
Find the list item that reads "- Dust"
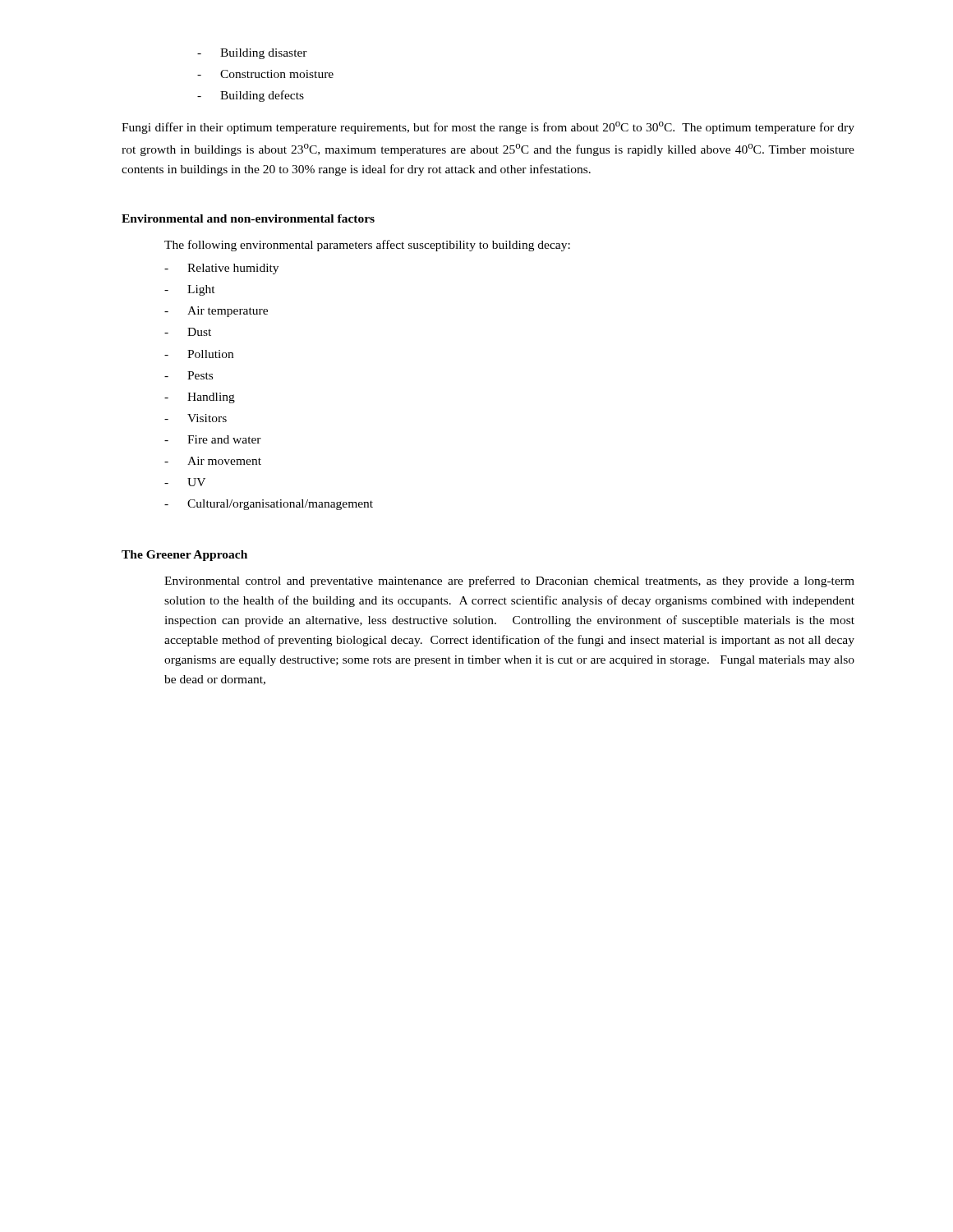coord(188,332)
